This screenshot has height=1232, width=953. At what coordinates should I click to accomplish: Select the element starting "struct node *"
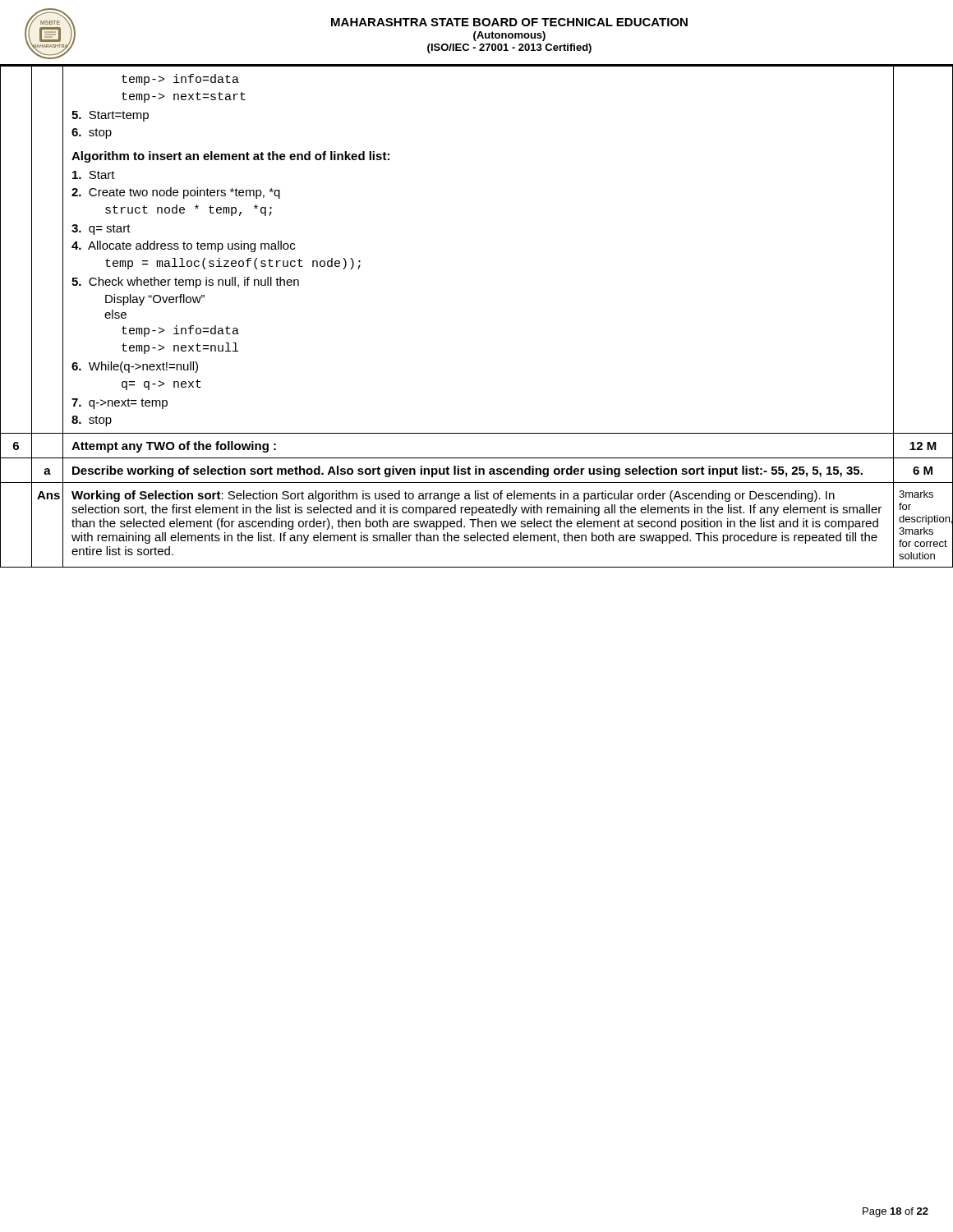(x=189, y=211)
